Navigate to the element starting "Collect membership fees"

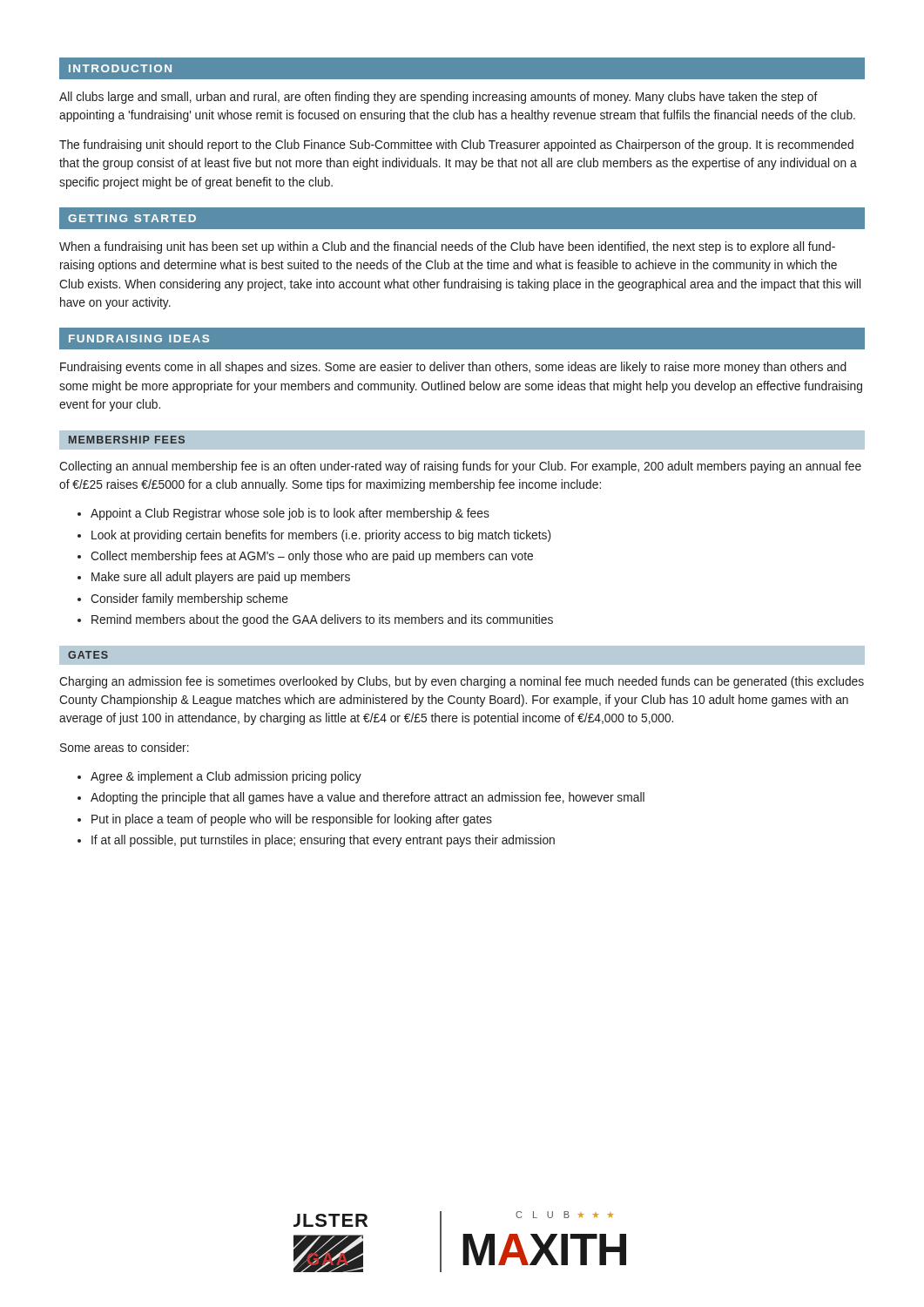tap(312, 556)
